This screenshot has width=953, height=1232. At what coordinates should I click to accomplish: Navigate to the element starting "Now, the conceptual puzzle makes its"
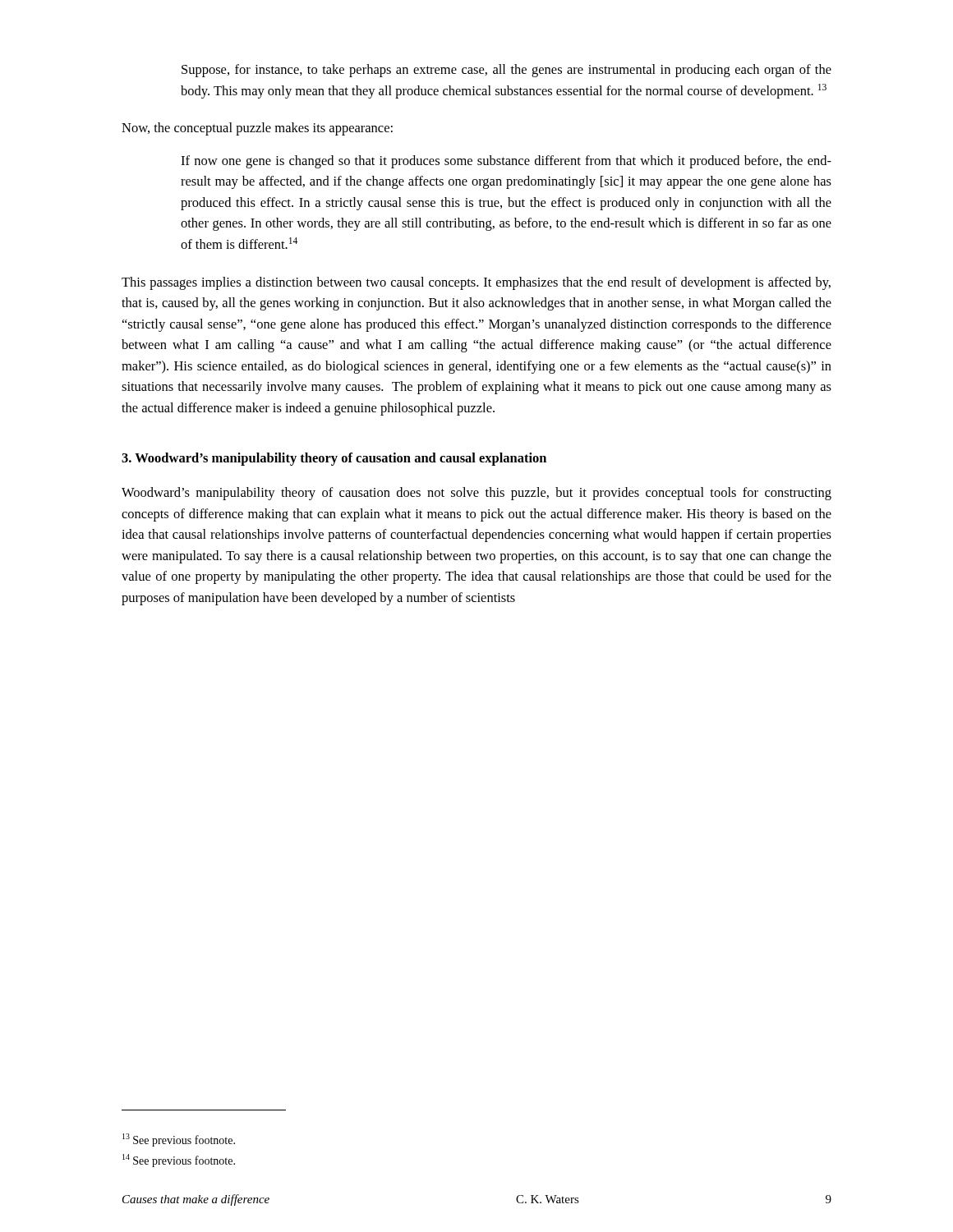257,129
